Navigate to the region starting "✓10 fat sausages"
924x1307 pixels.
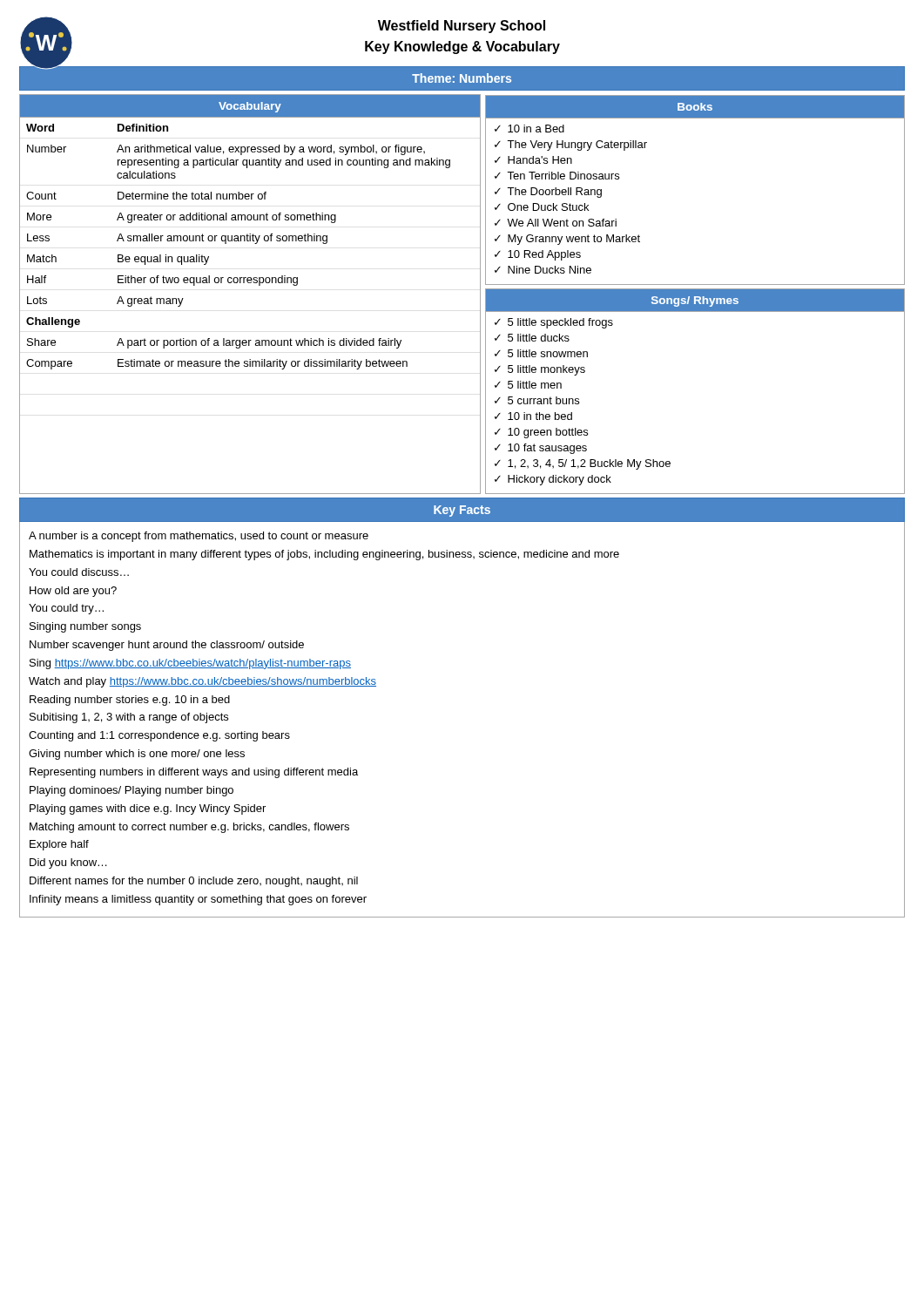pyautogui.click(x=540, y=447)
